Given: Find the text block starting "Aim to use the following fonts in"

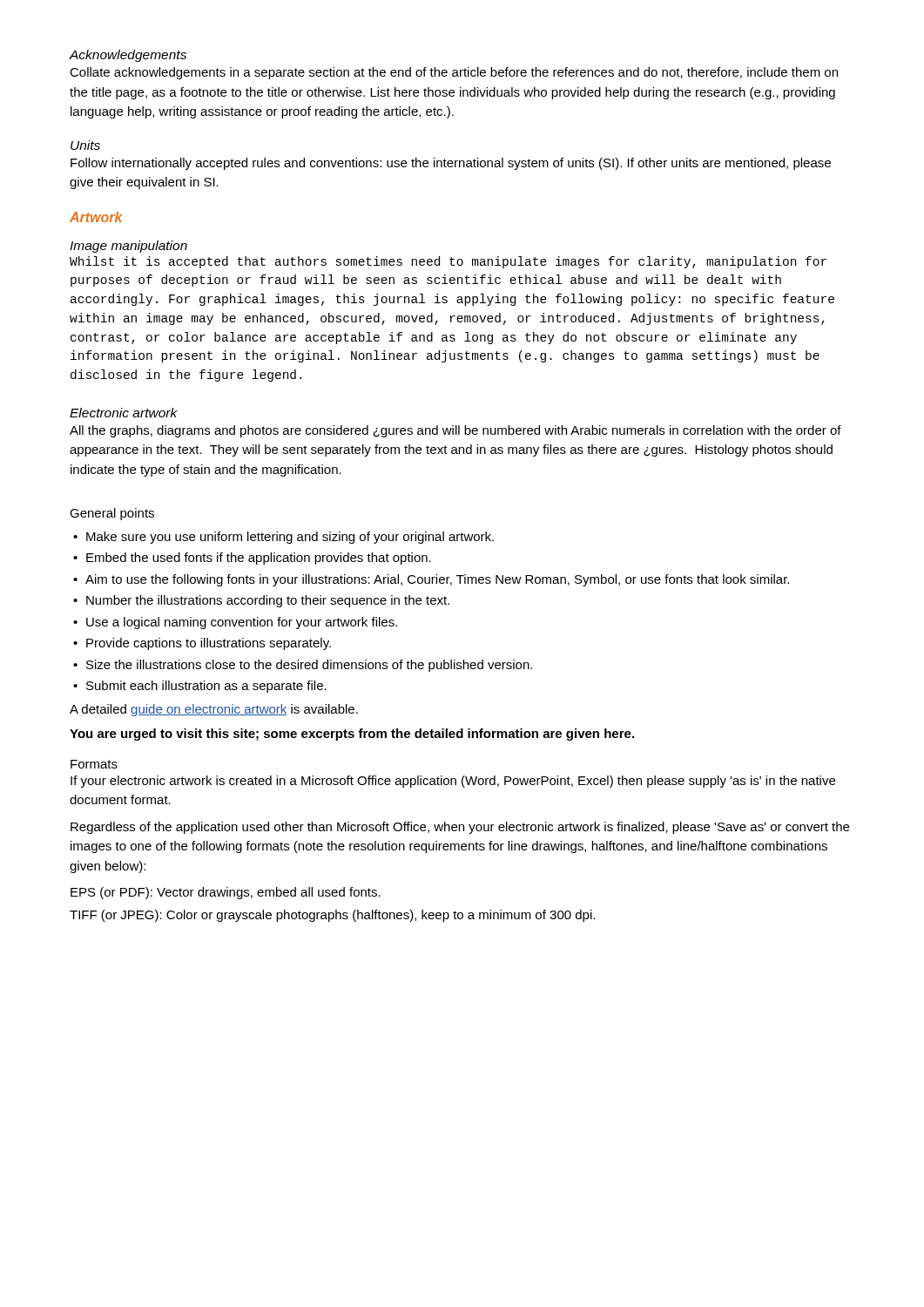Looking at the screenshot, I should click(x=438, y=579).
